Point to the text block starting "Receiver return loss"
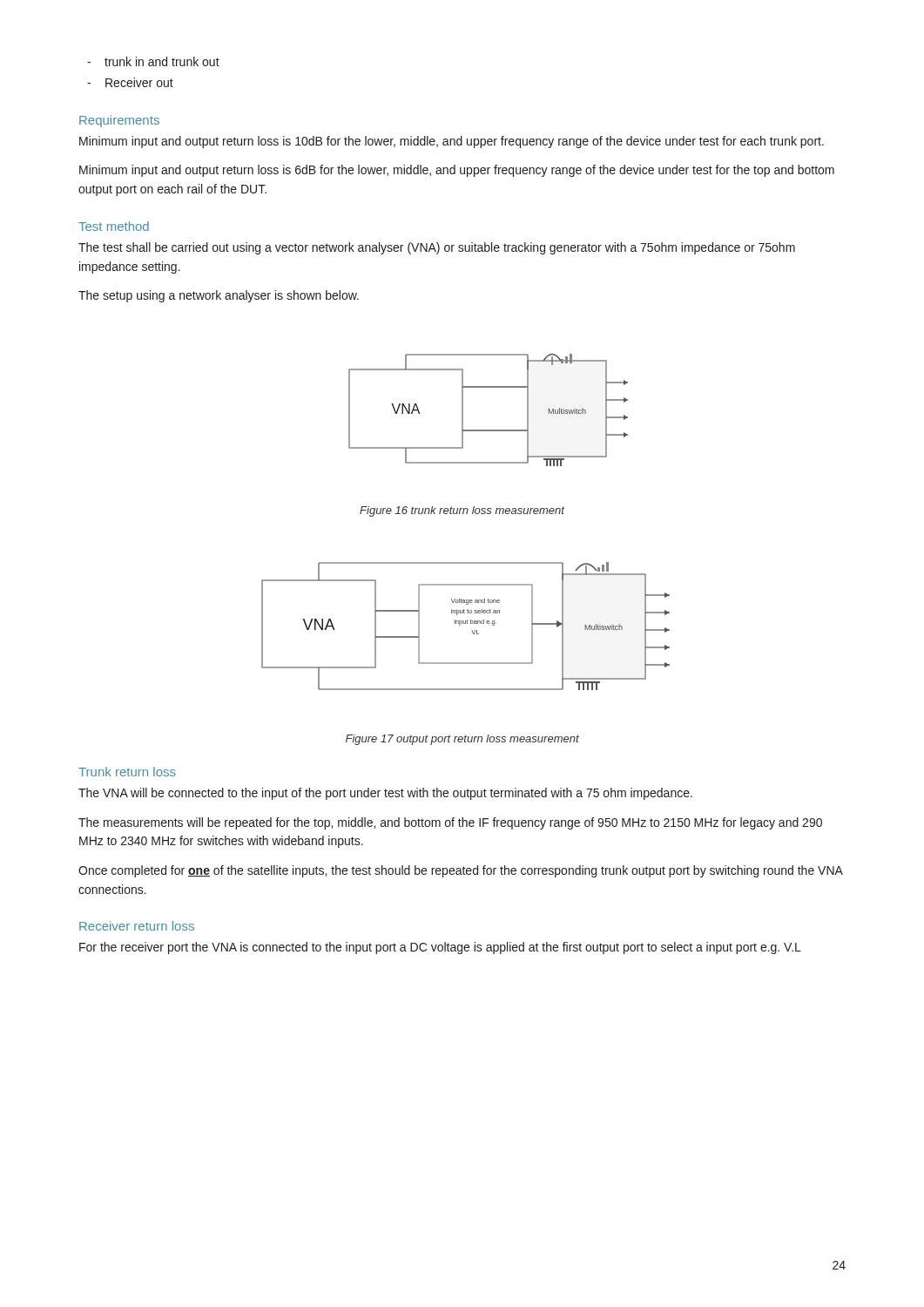The height and width of the screenshot is (1307, 924). click(x=136, y=926)
